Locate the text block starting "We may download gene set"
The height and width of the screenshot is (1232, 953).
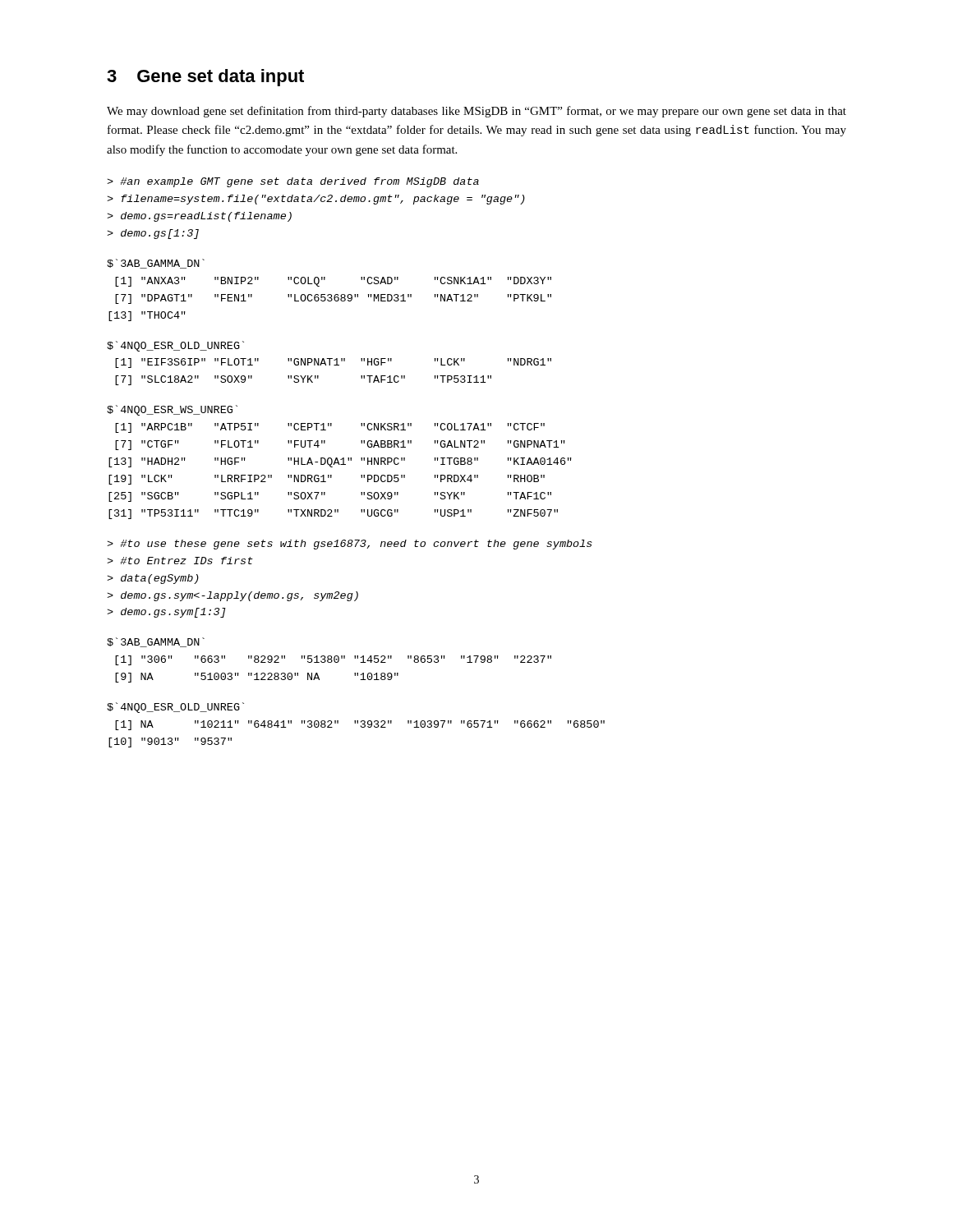pos(476,130)
